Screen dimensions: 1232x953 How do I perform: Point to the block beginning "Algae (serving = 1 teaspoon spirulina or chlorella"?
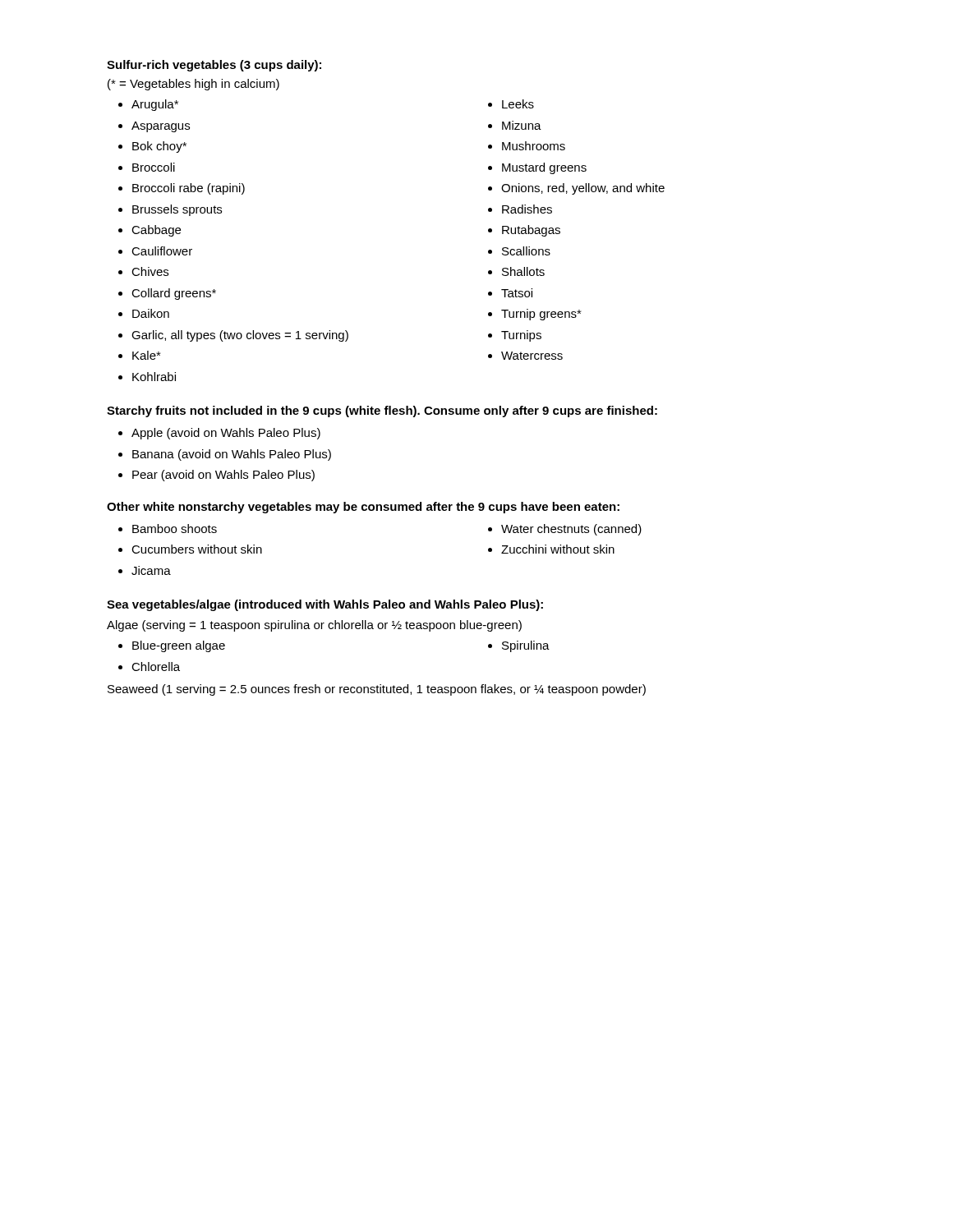(315, 625)
